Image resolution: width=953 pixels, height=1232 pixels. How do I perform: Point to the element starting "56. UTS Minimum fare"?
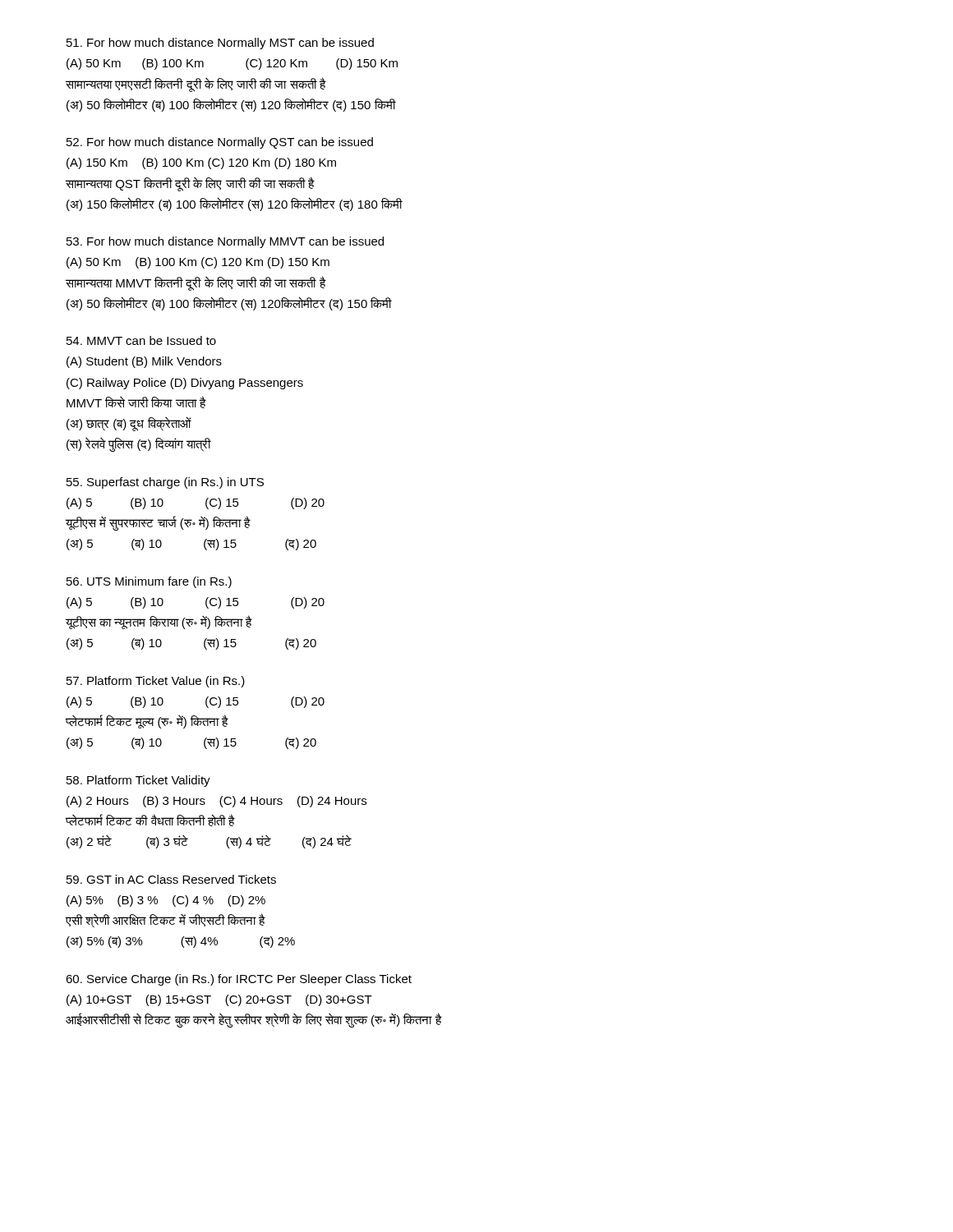coord(149,582)
